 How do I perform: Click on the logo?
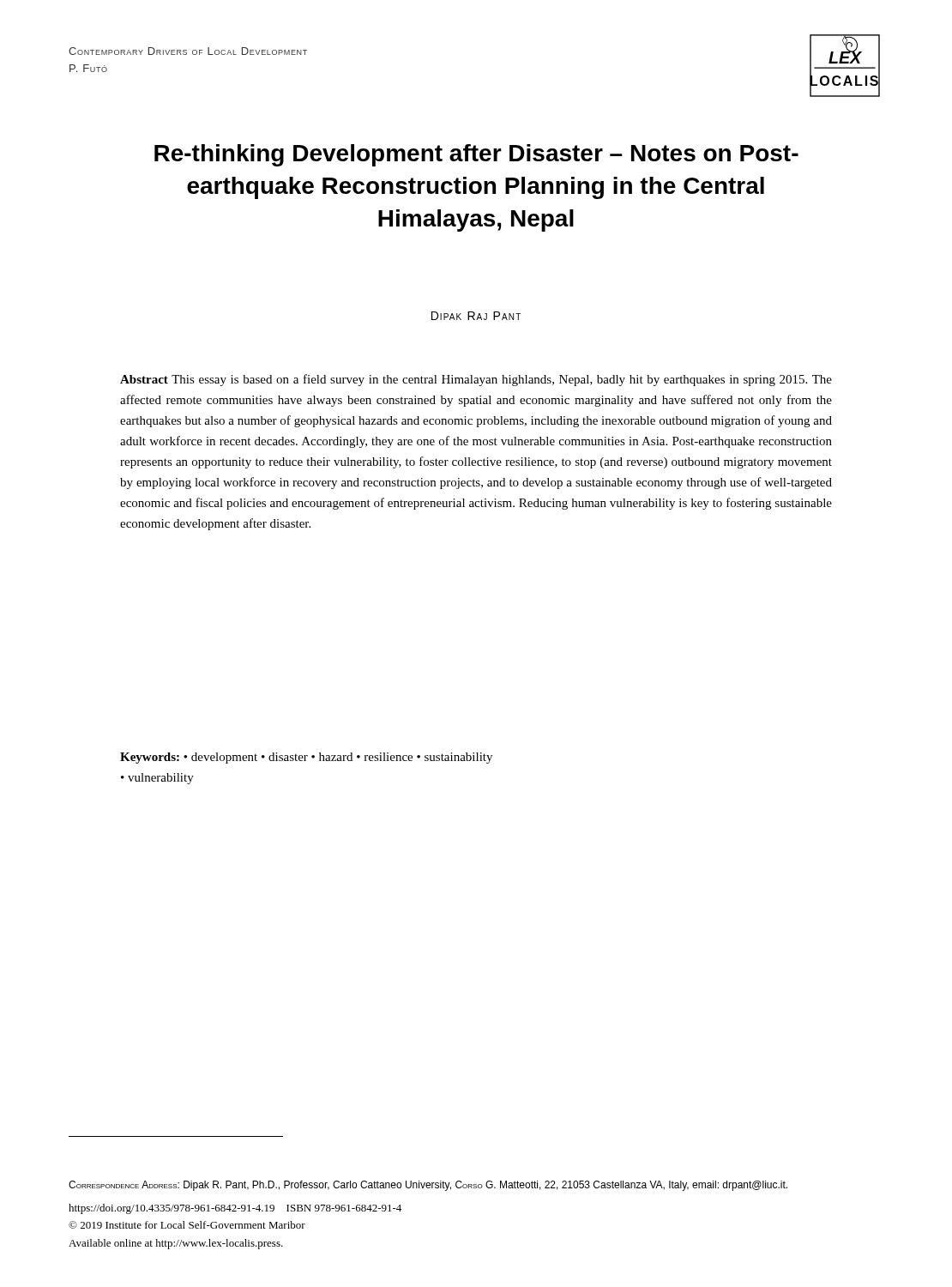coord(845,70)
